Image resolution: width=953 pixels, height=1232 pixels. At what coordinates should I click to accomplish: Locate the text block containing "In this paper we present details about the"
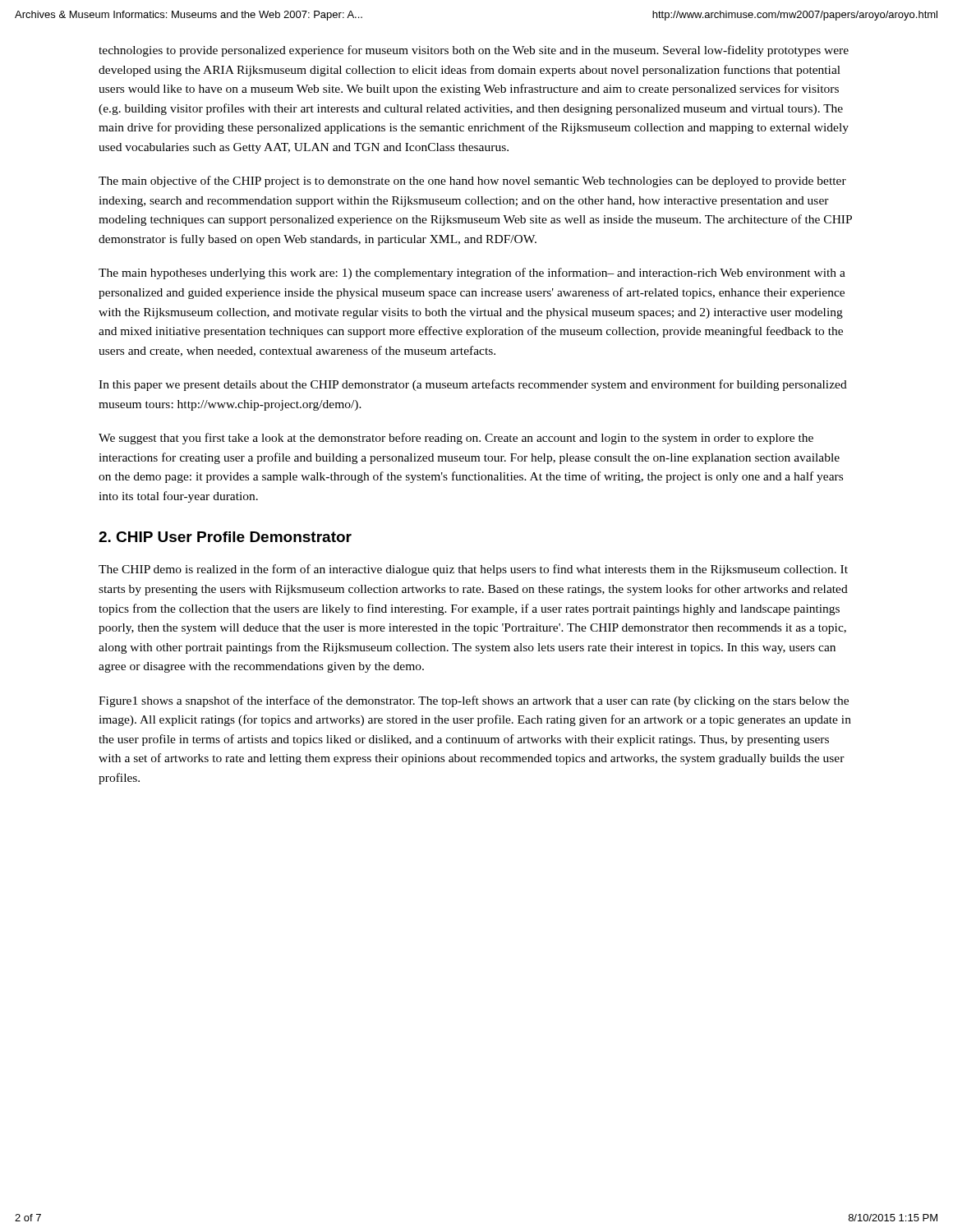point(473,394)
